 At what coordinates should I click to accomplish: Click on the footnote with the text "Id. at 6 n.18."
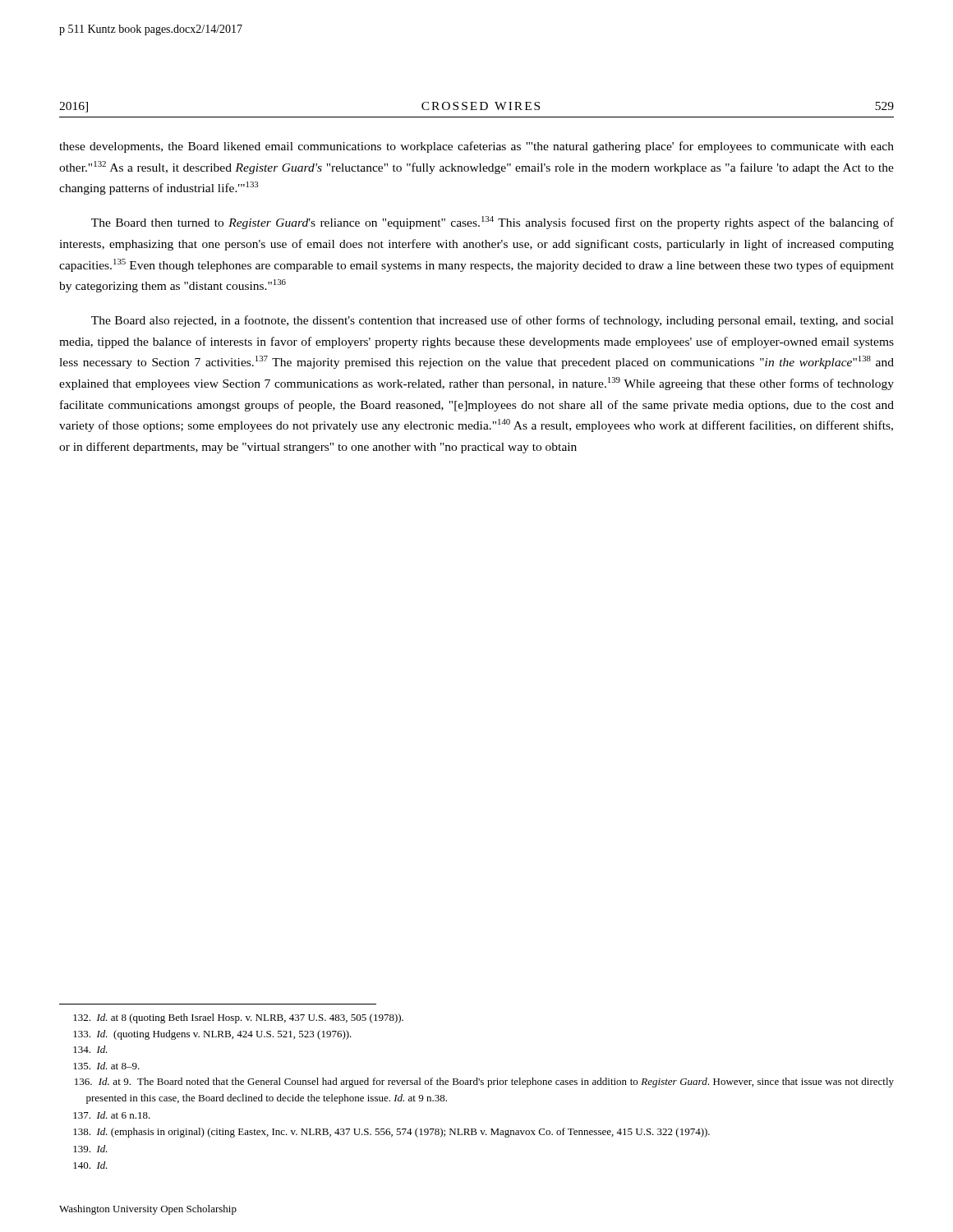(105, 1115)
